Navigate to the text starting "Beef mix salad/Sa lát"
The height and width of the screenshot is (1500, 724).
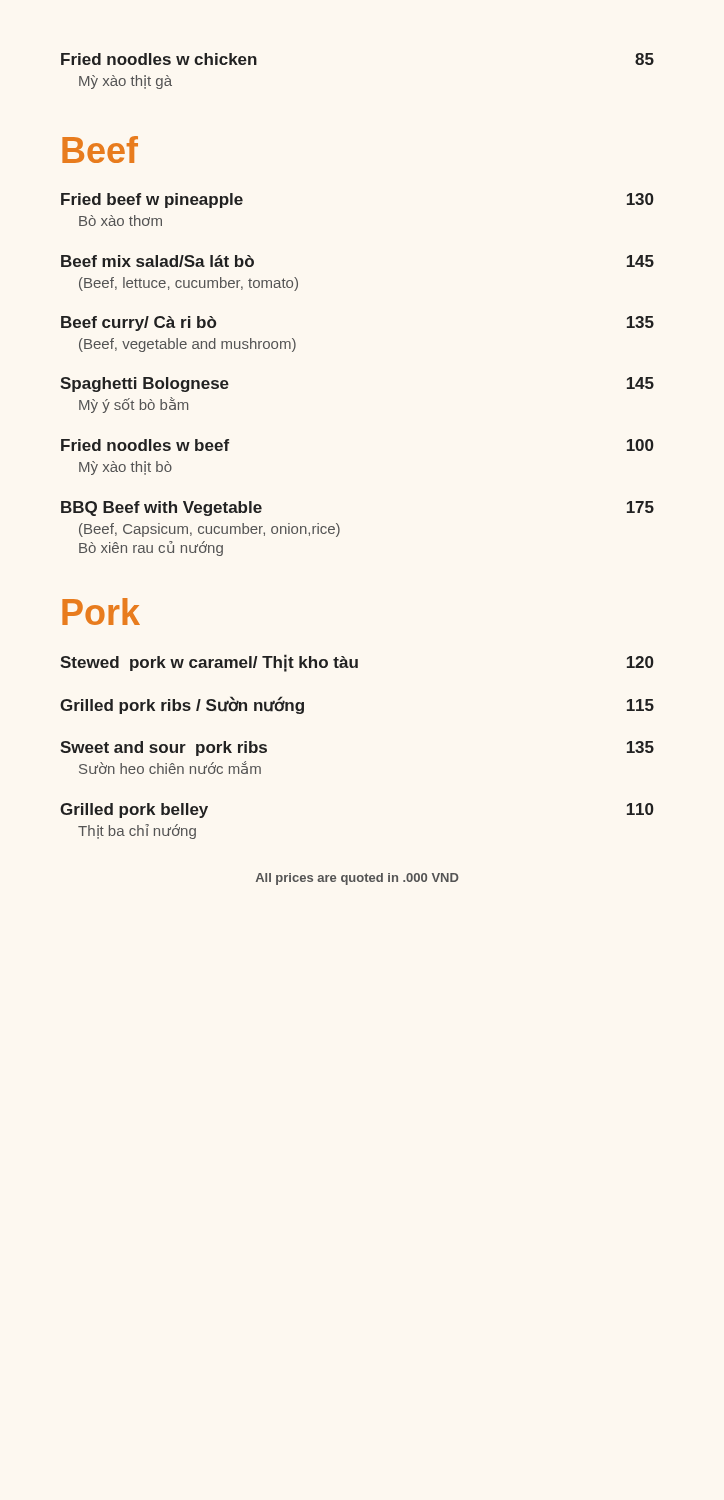tap(152, 260)
